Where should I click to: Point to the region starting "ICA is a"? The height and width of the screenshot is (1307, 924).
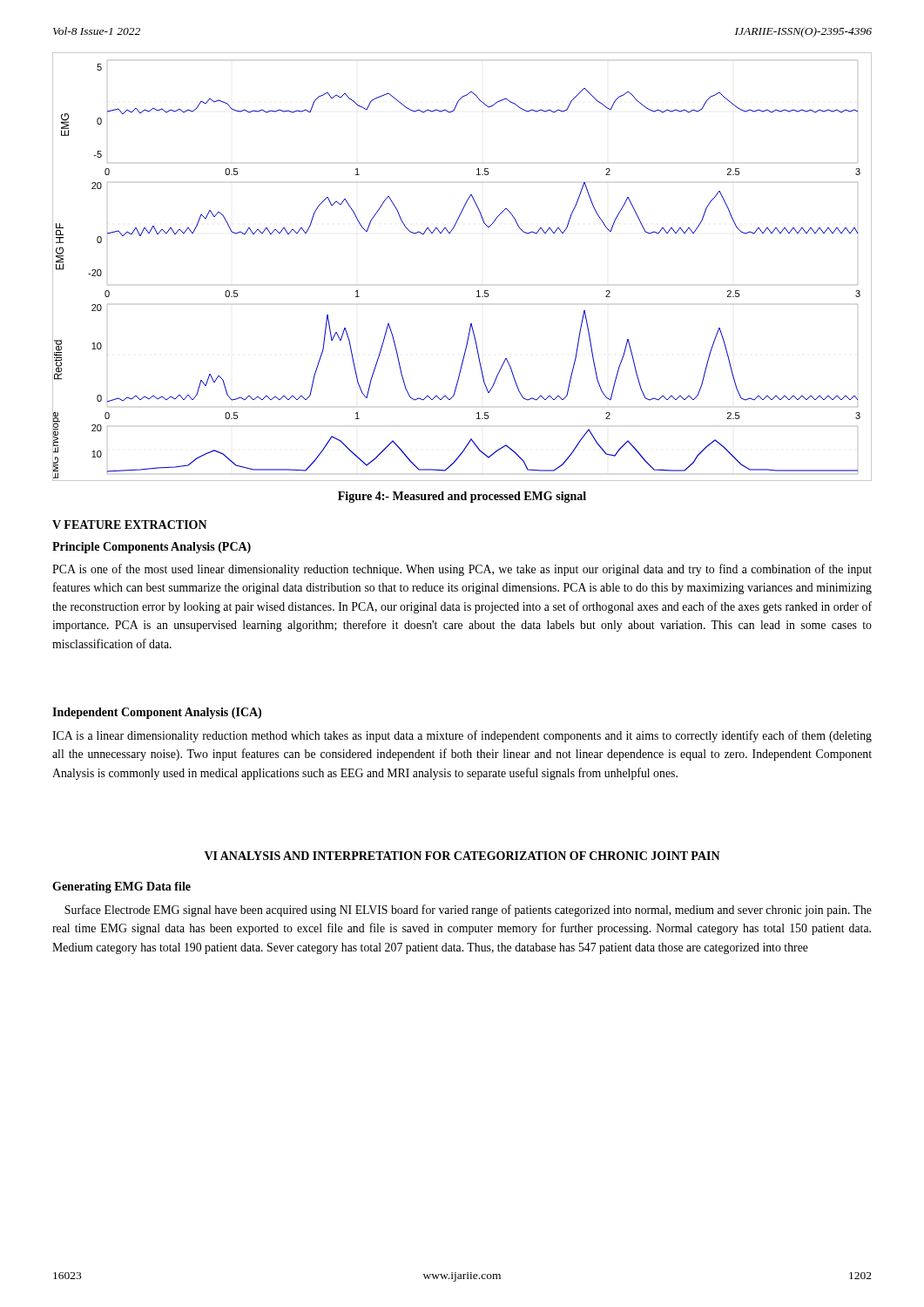tap(462, 754)
